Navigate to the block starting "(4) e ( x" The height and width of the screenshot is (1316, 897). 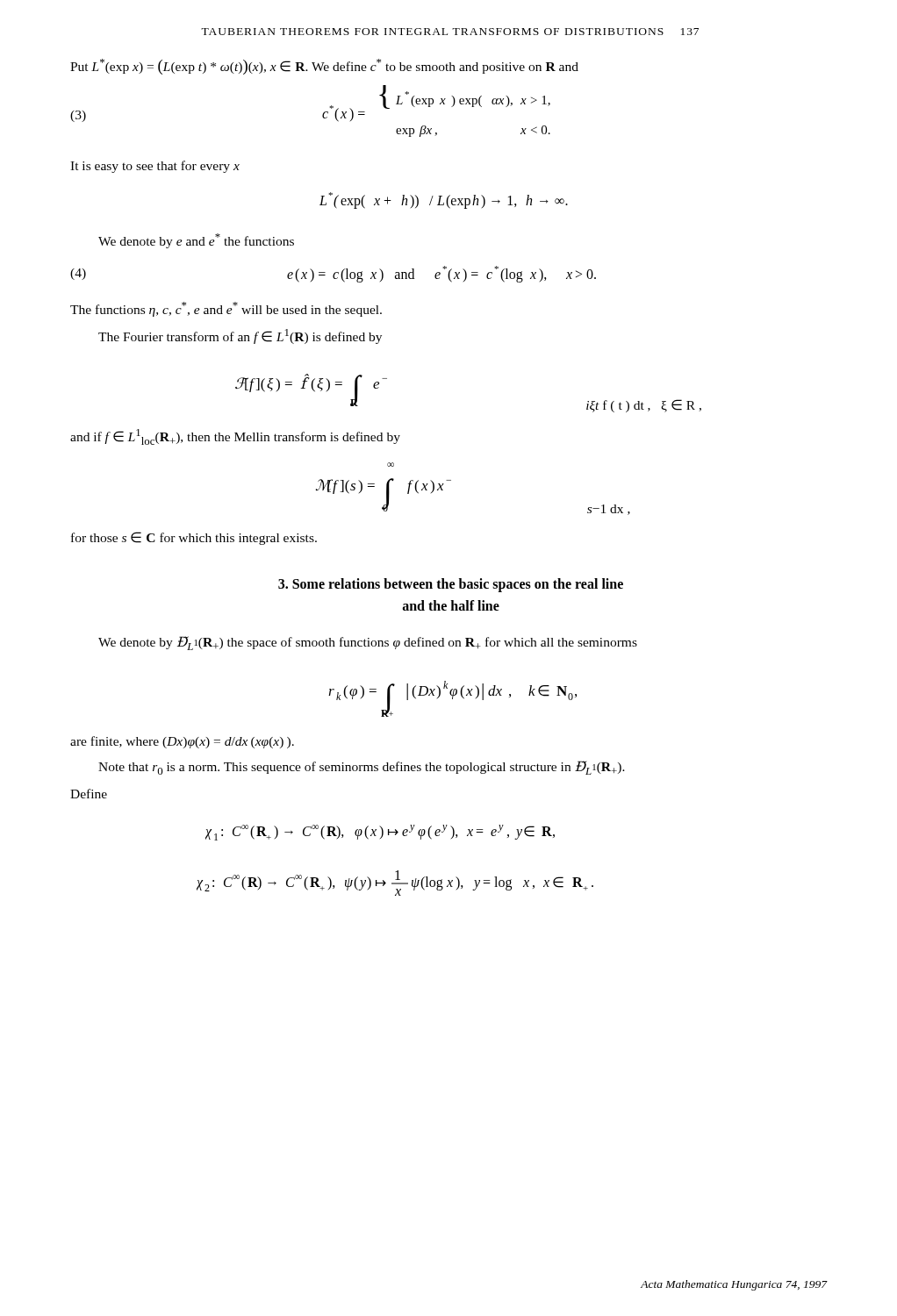tap(451, 272)
